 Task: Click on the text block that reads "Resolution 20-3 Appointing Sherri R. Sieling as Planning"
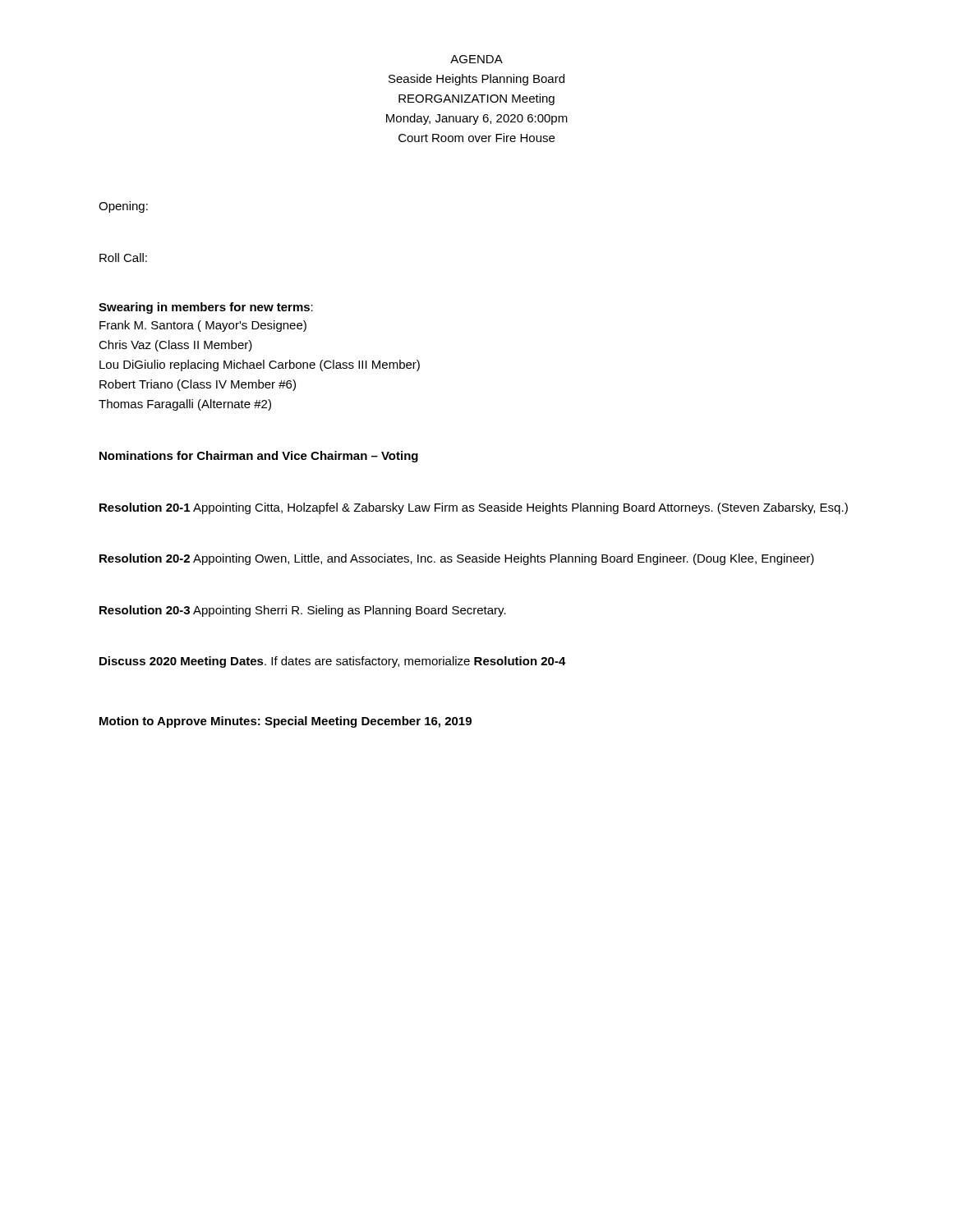point(476,610)
